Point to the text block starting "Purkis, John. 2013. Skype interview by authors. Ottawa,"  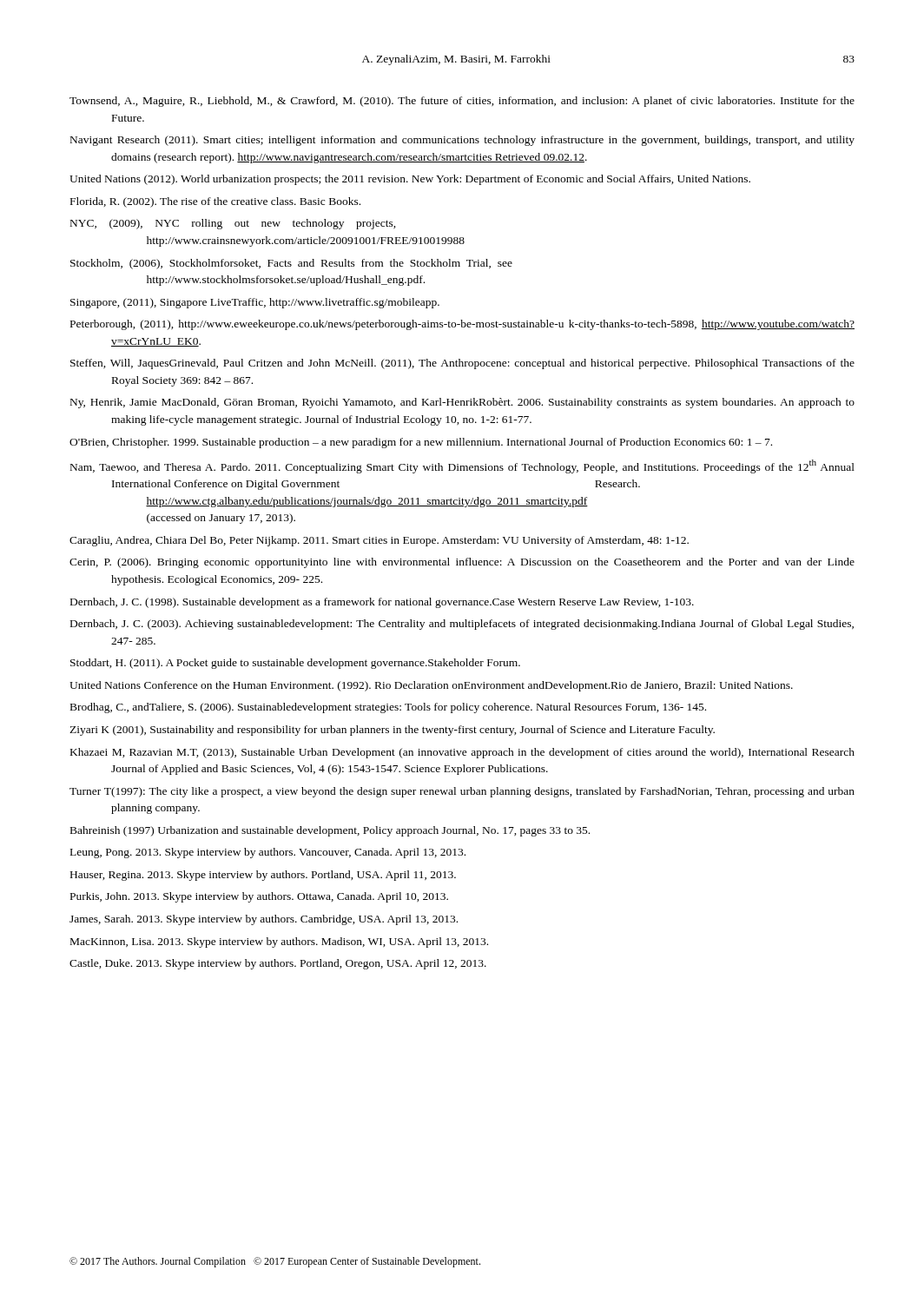pyautogui.click(x=259, y=896)
